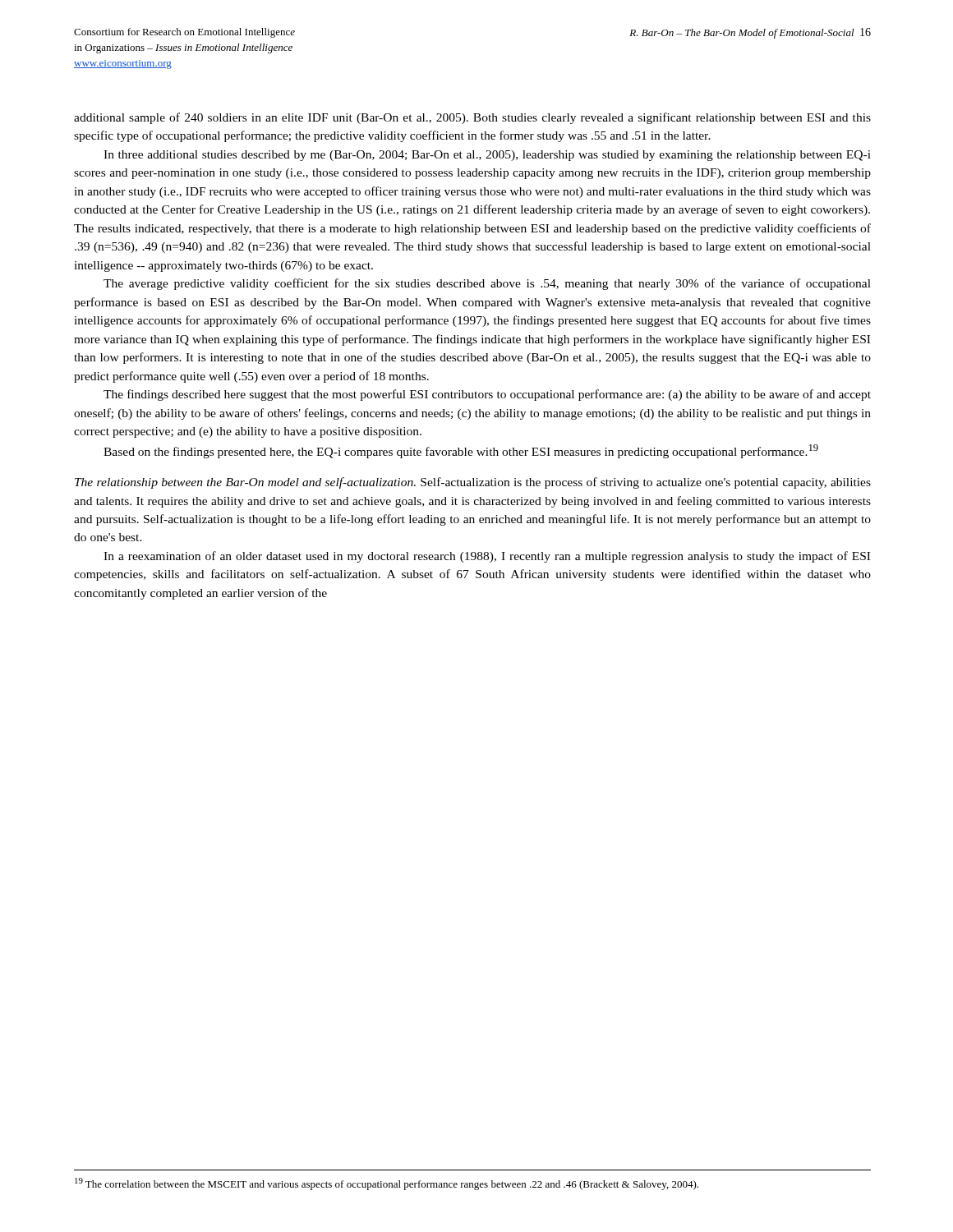Select the passage starting "In a reexamination of an older dataset used"
This screenshot has width=953, height=1232.
[472, 575]
